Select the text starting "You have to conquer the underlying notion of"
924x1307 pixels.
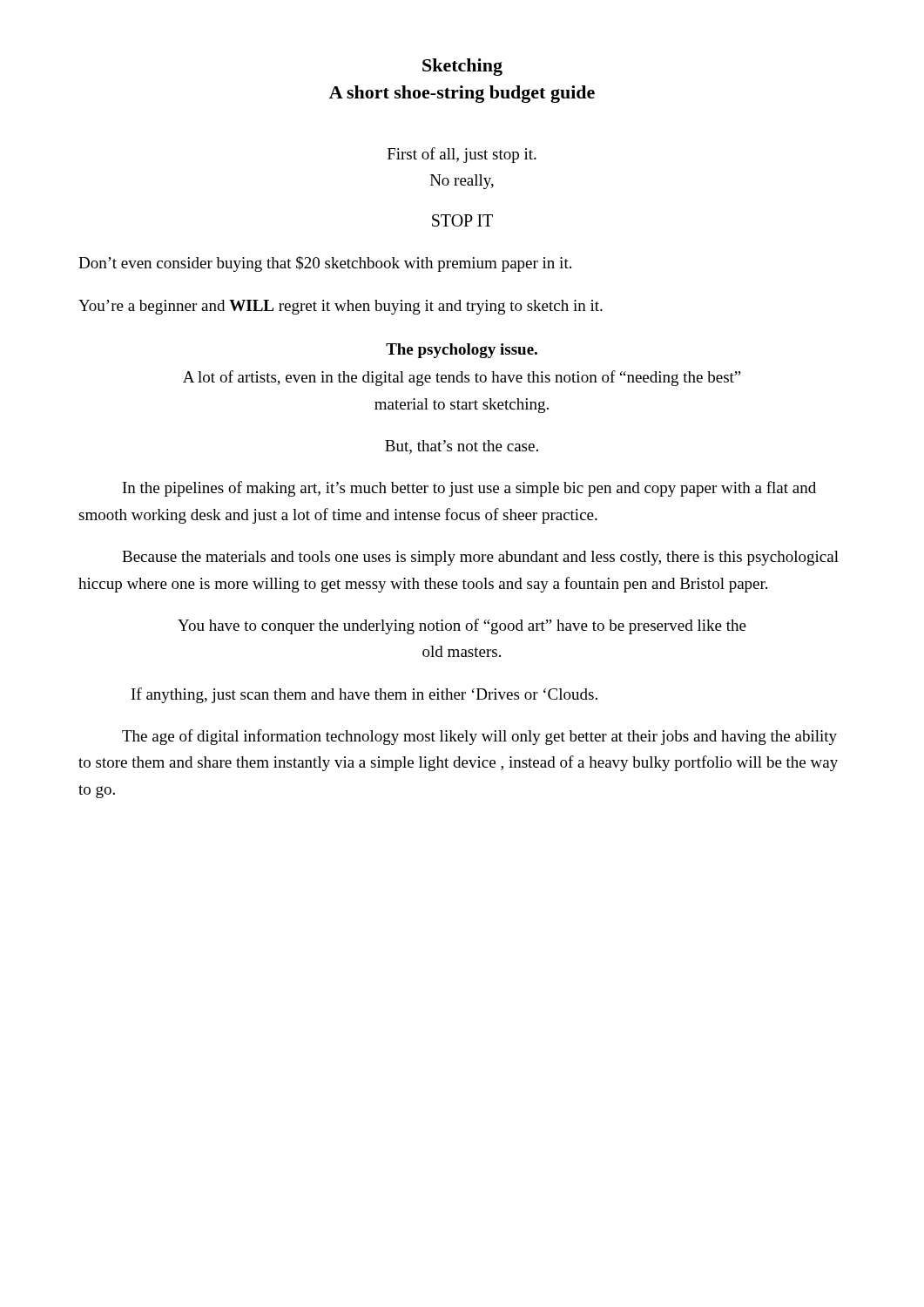coord(462,638)
